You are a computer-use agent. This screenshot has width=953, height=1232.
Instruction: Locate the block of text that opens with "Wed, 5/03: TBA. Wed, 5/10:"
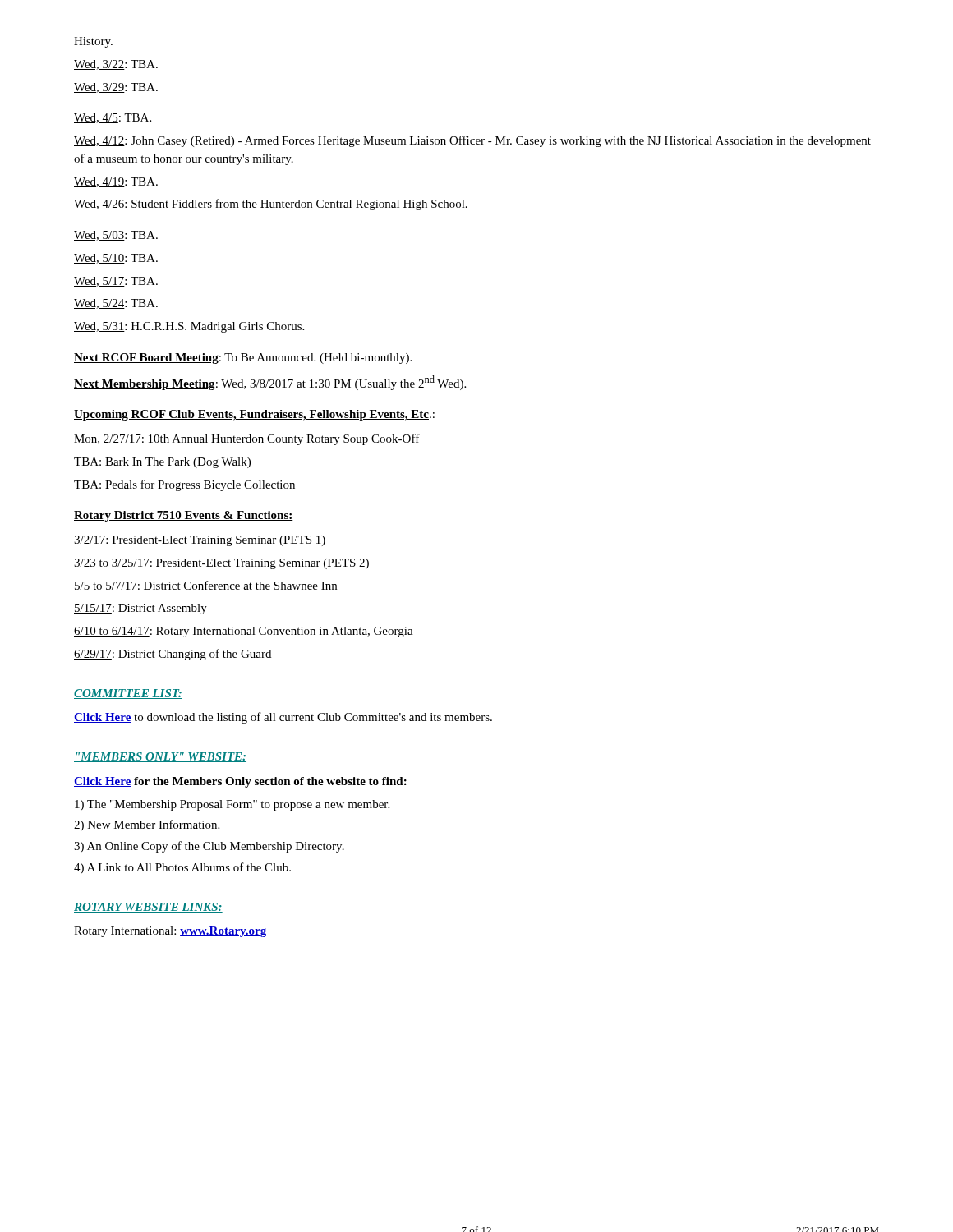point(116,236)
